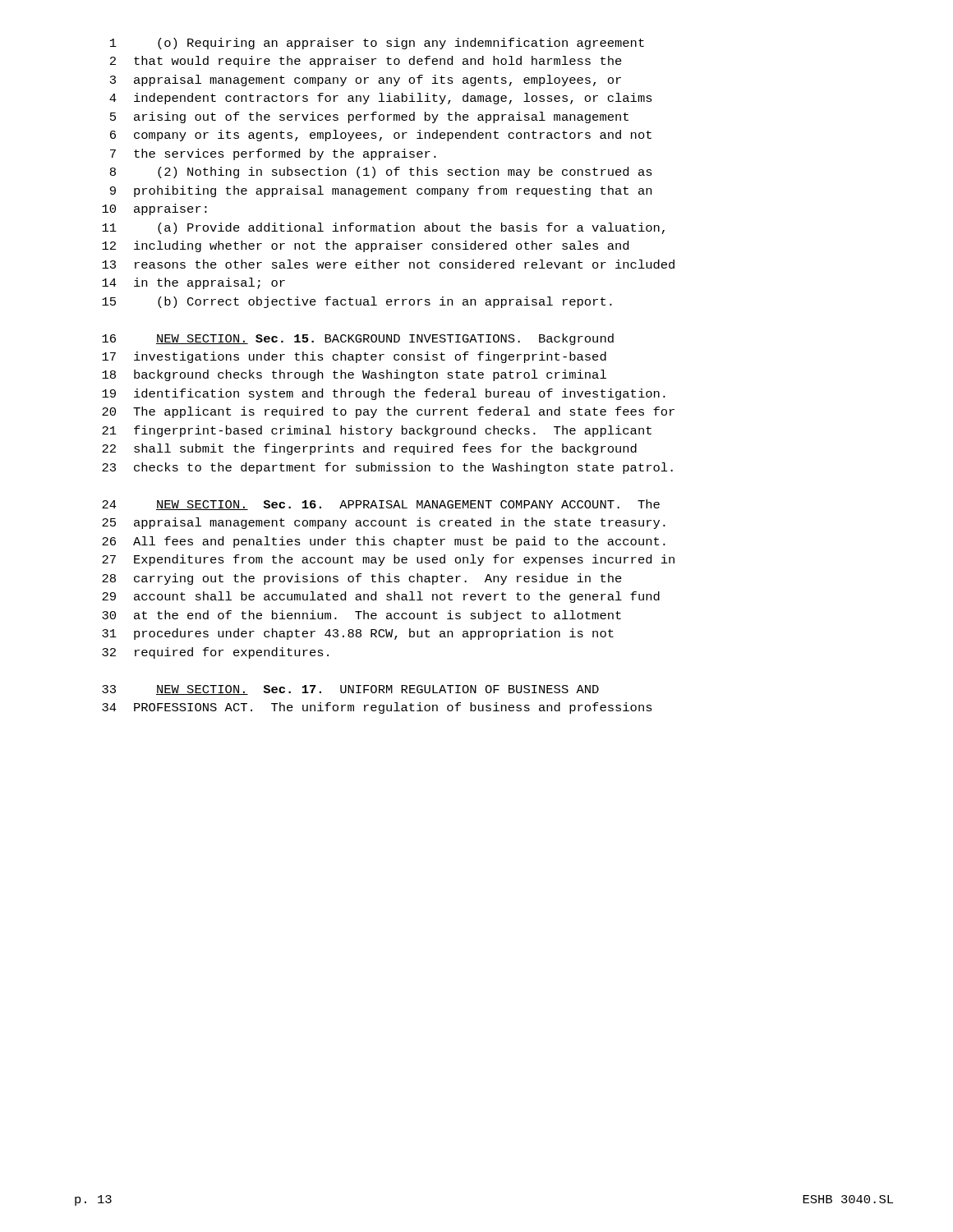Locate the text starting "20 The applicant is"

pos(484,413)
